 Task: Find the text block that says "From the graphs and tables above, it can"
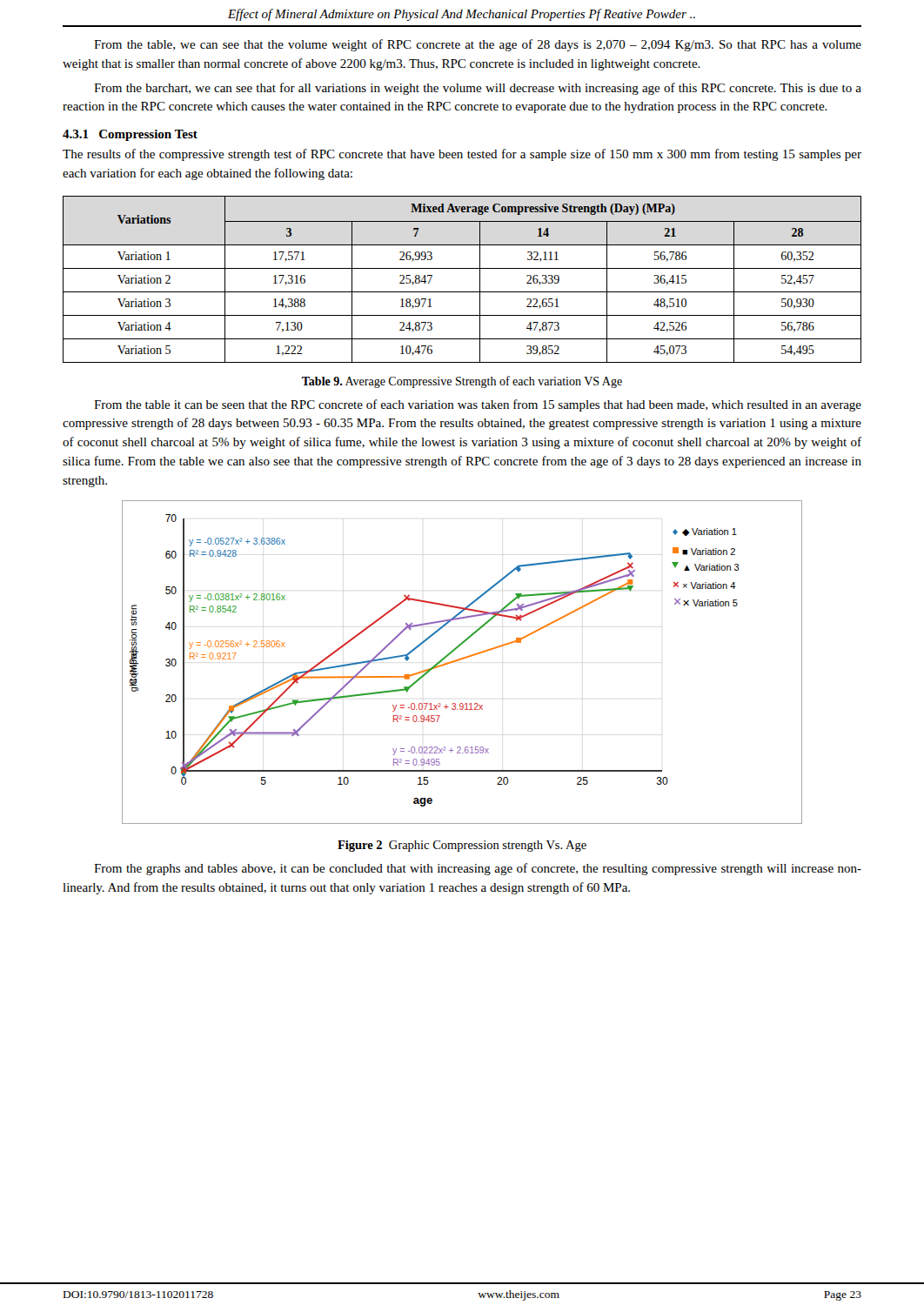pyautogui.click(x=462, y=878)
